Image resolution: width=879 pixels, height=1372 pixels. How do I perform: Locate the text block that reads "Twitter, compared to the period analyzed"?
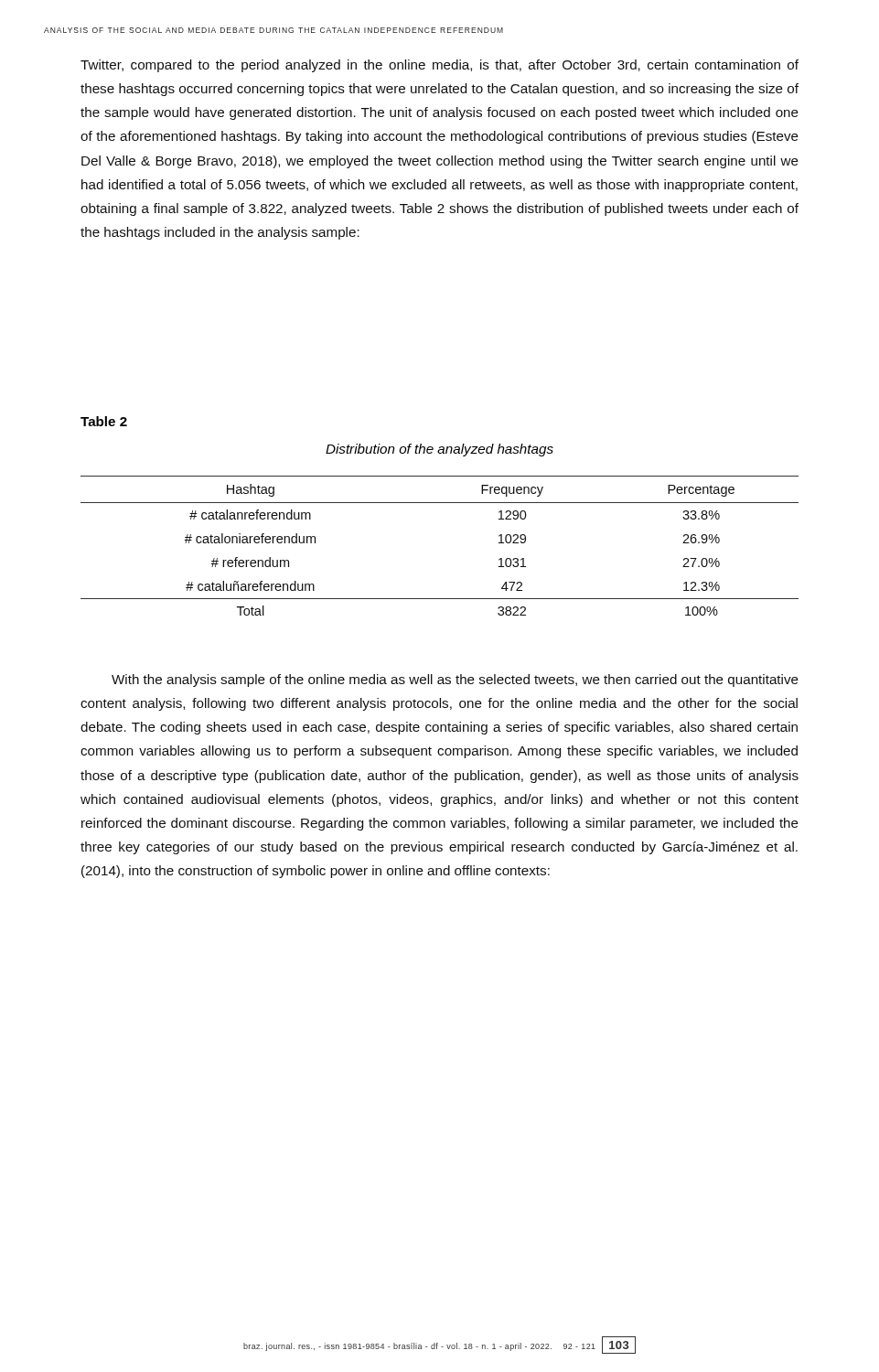pyautogui.click(x=440, y=148)
